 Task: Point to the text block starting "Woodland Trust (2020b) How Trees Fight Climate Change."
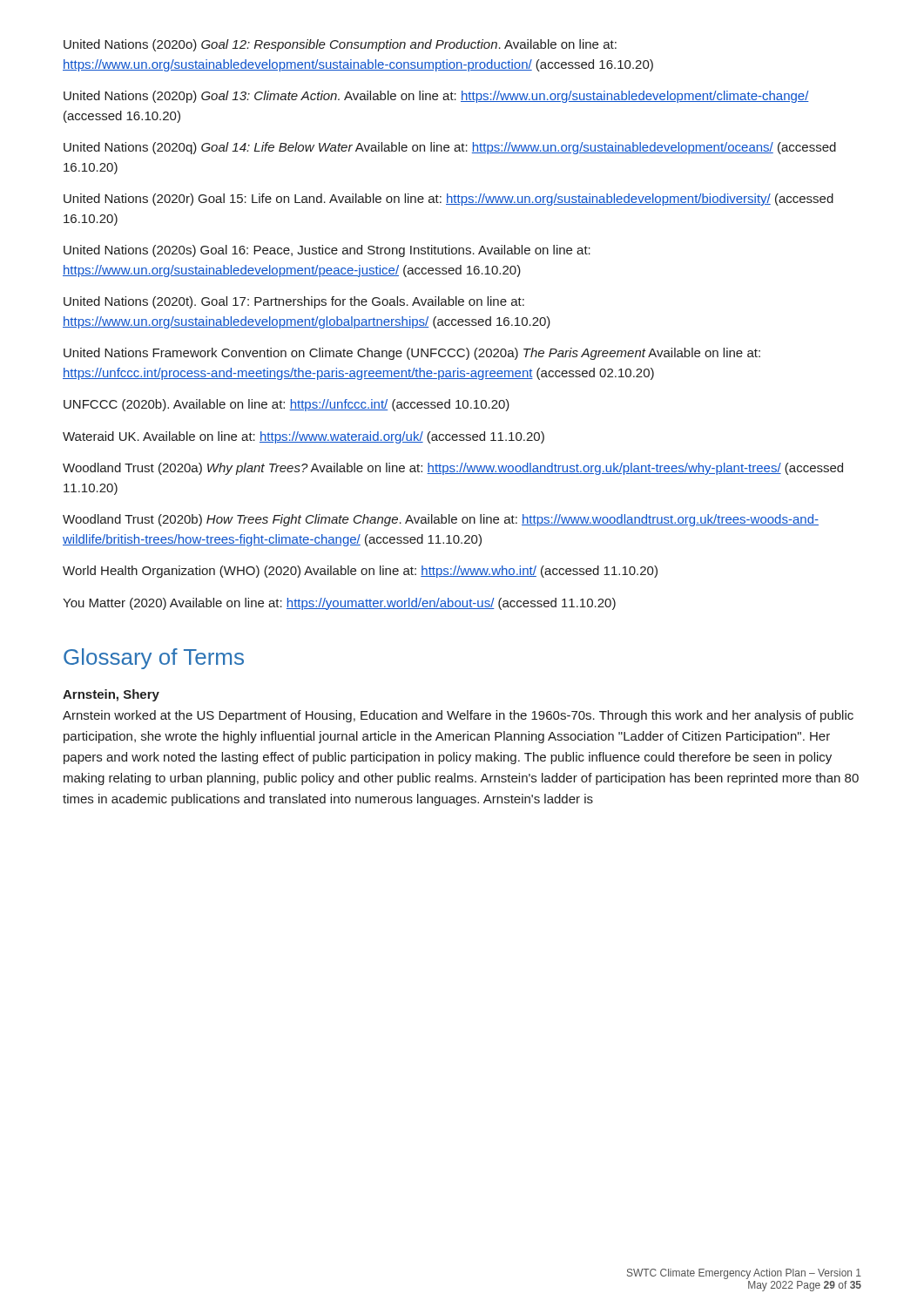point(441,529)
